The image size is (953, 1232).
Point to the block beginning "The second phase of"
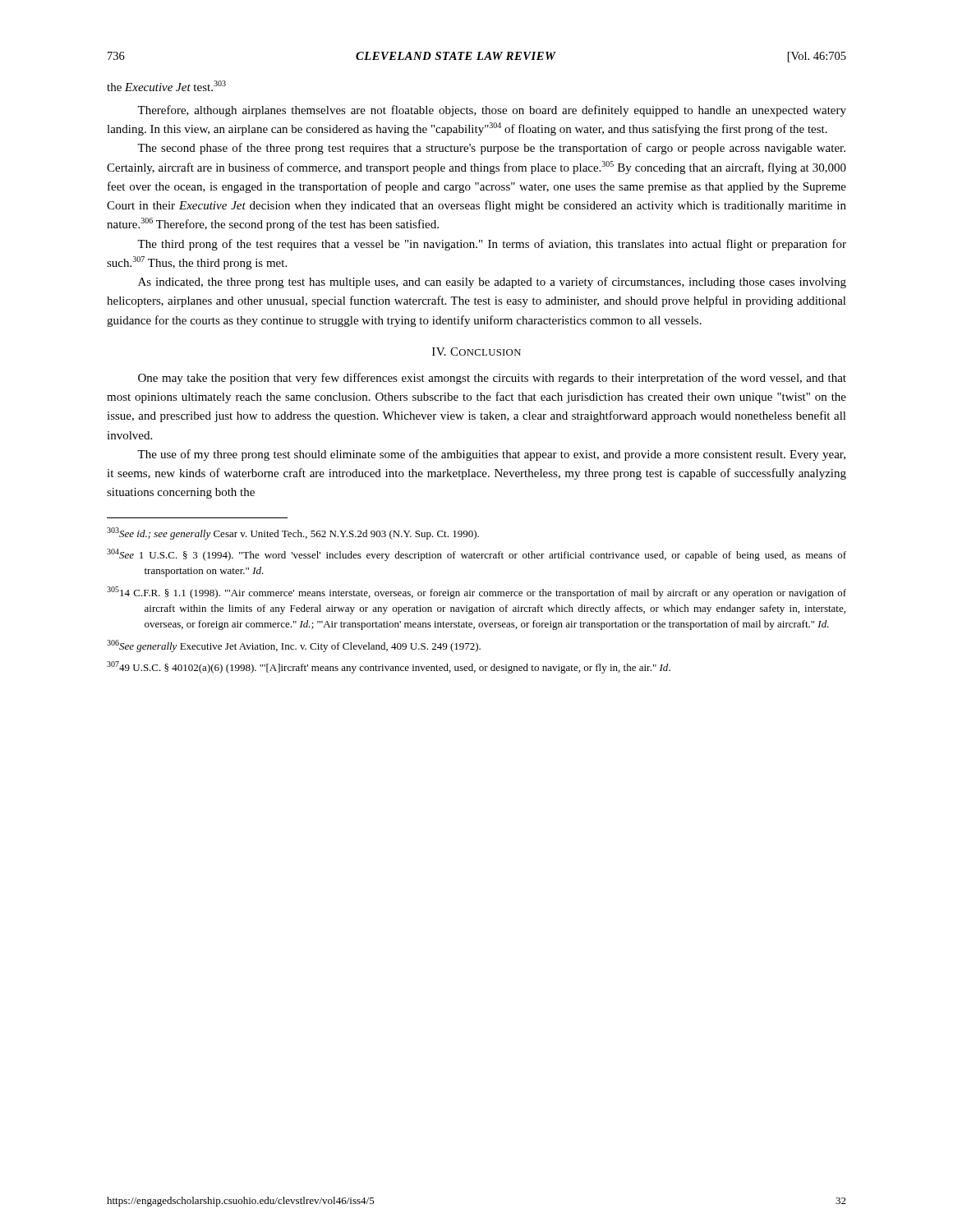click(x=476, y=187)
